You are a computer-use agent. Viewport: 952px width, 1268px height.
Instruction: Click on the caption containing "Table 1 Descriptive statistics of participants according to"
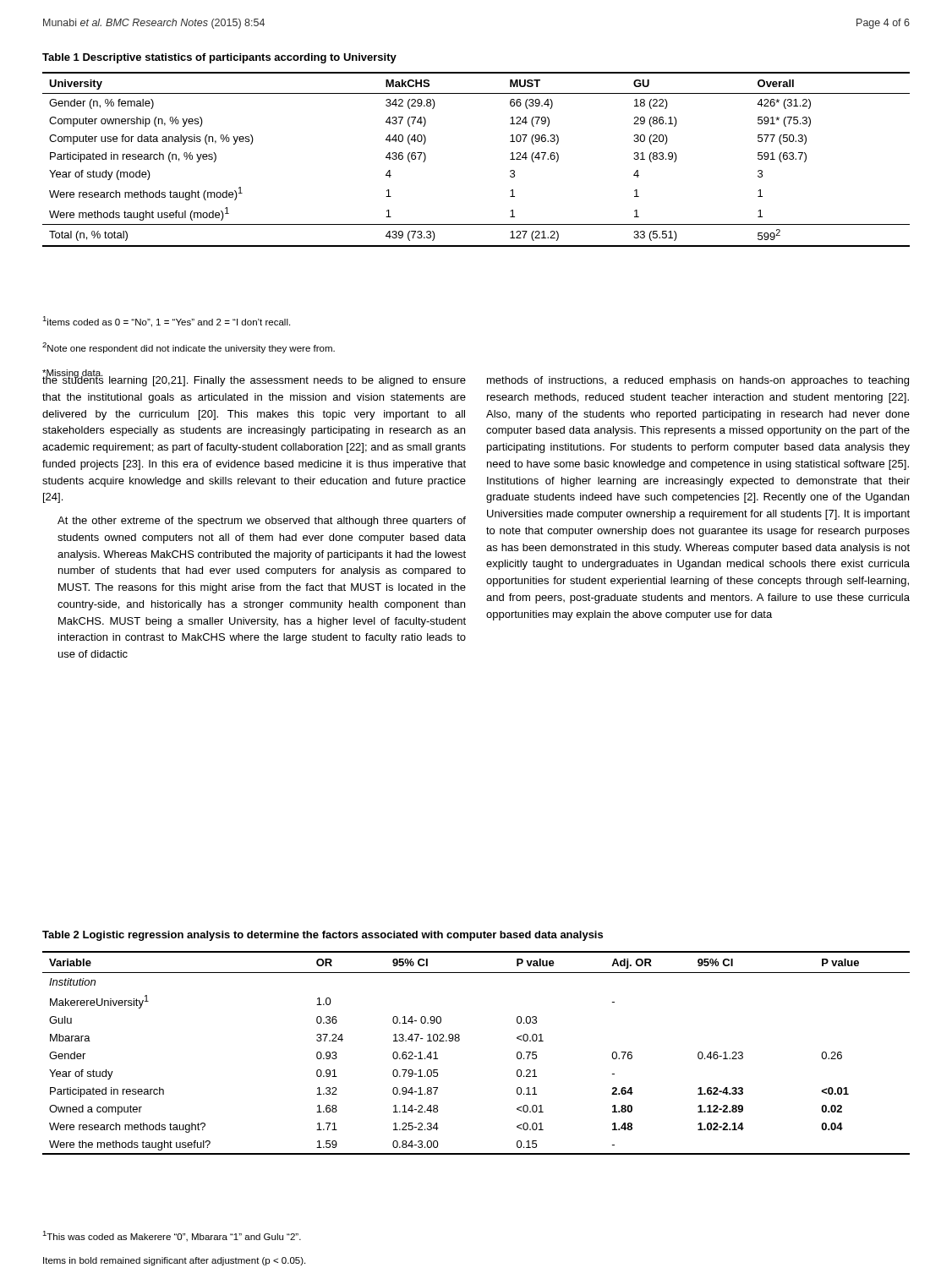coord(219,57)
